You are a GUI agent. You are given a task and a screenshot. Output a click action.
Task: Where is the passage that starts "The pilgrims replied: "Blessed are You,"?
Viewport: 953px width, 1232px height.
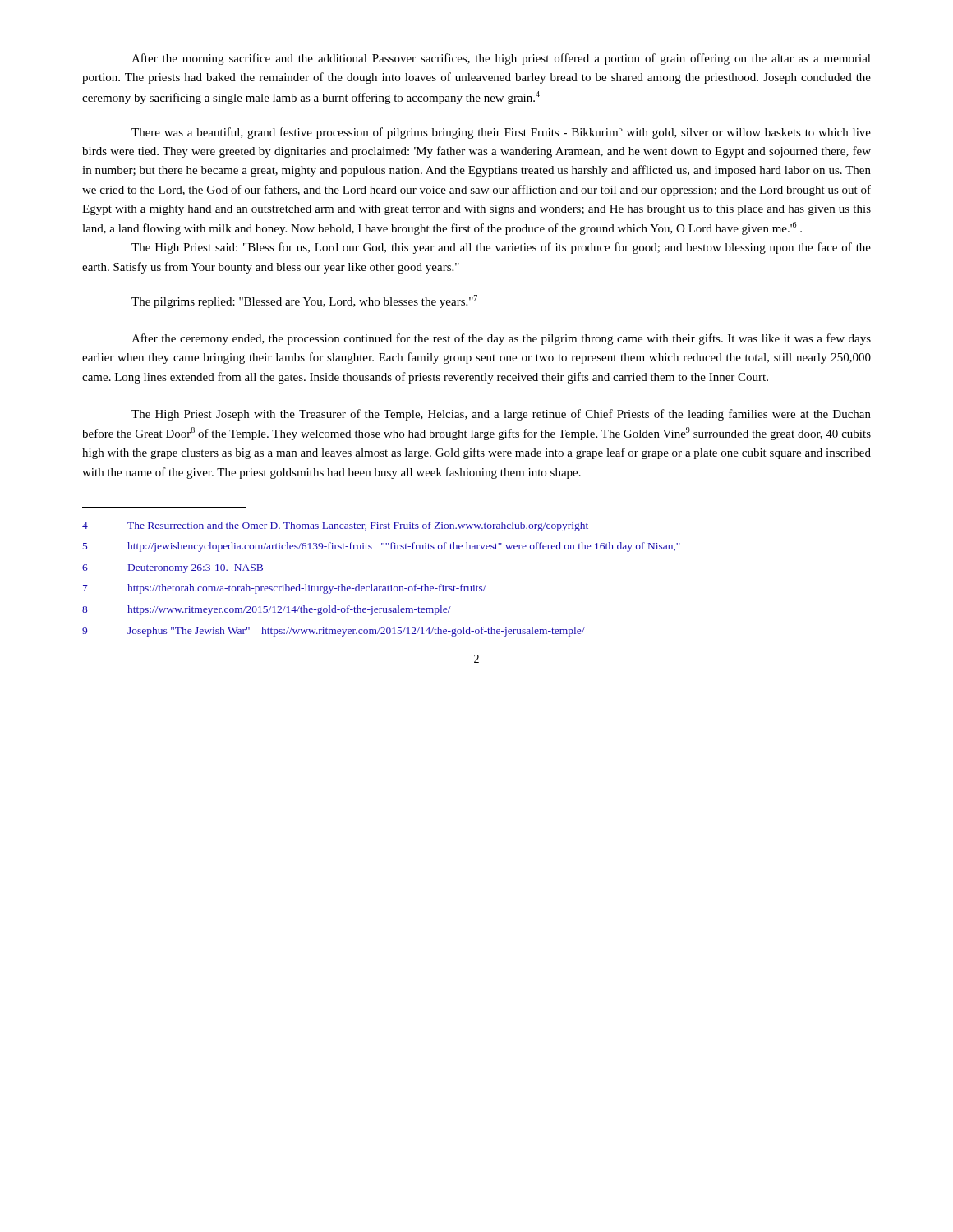(x=476, y=301)
